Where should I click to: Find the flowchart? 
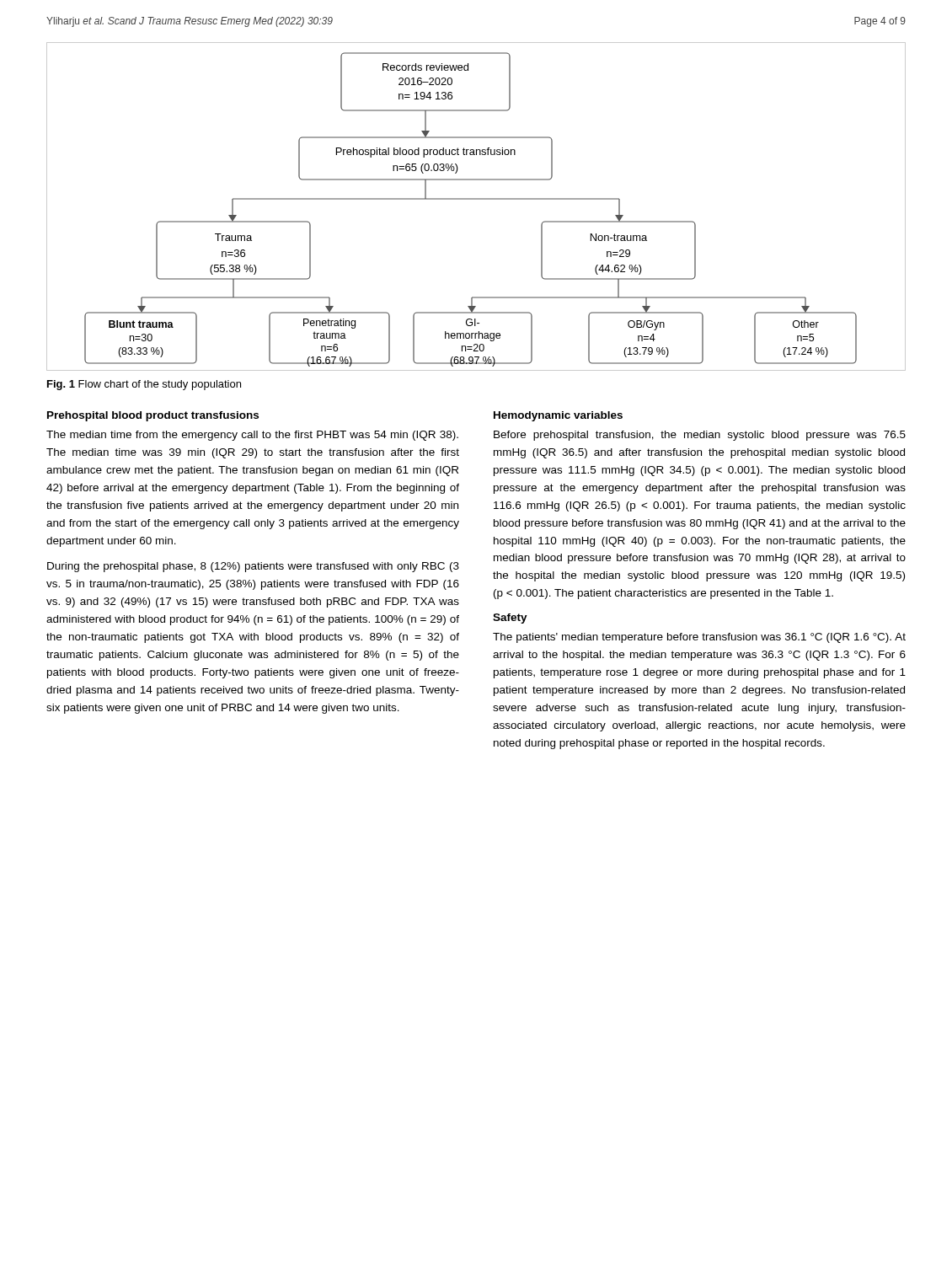click(x=476, y=206)
